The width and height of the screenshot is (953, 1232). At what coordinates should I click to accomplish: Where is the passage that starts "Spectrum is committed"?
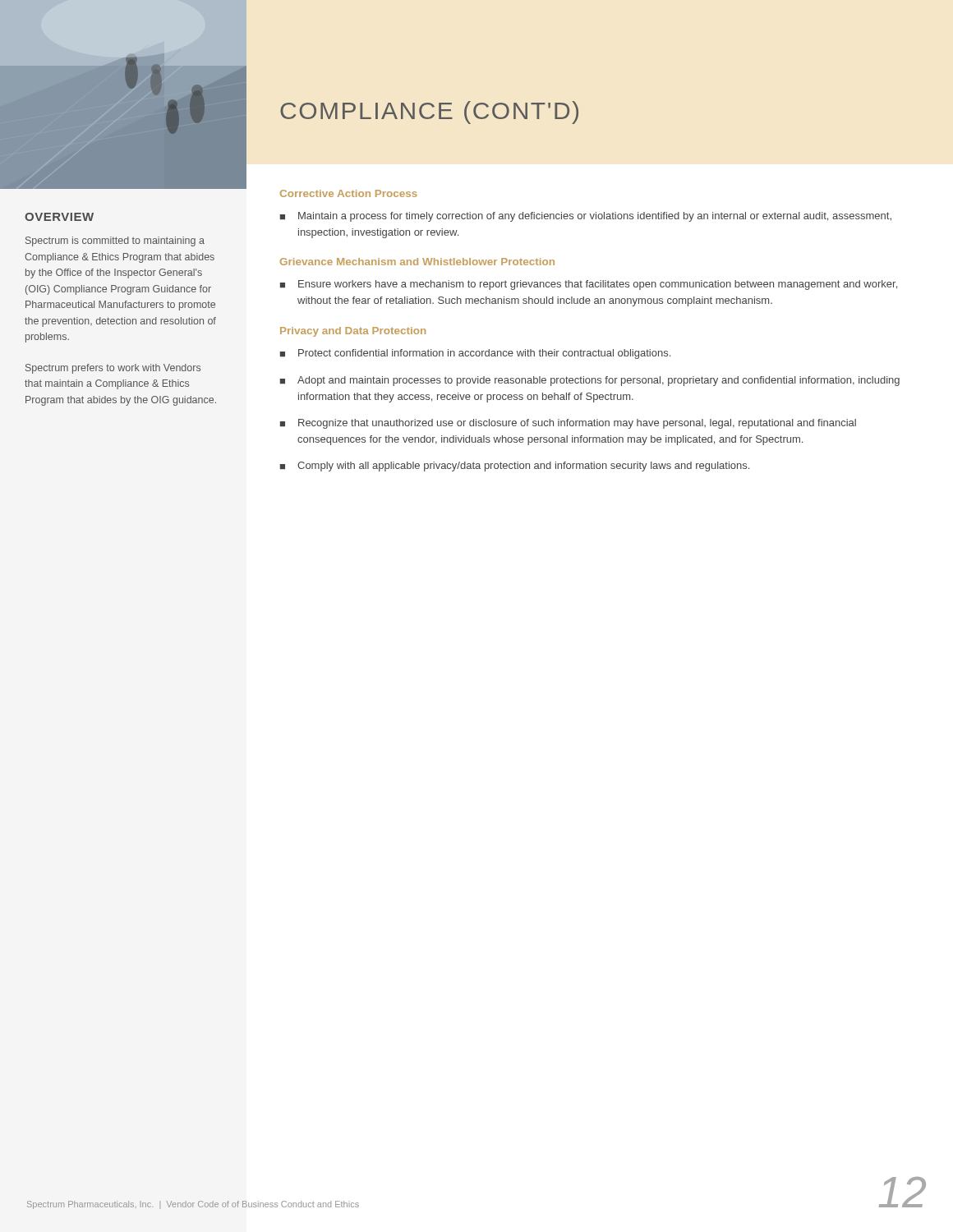(x=120, y=289)
